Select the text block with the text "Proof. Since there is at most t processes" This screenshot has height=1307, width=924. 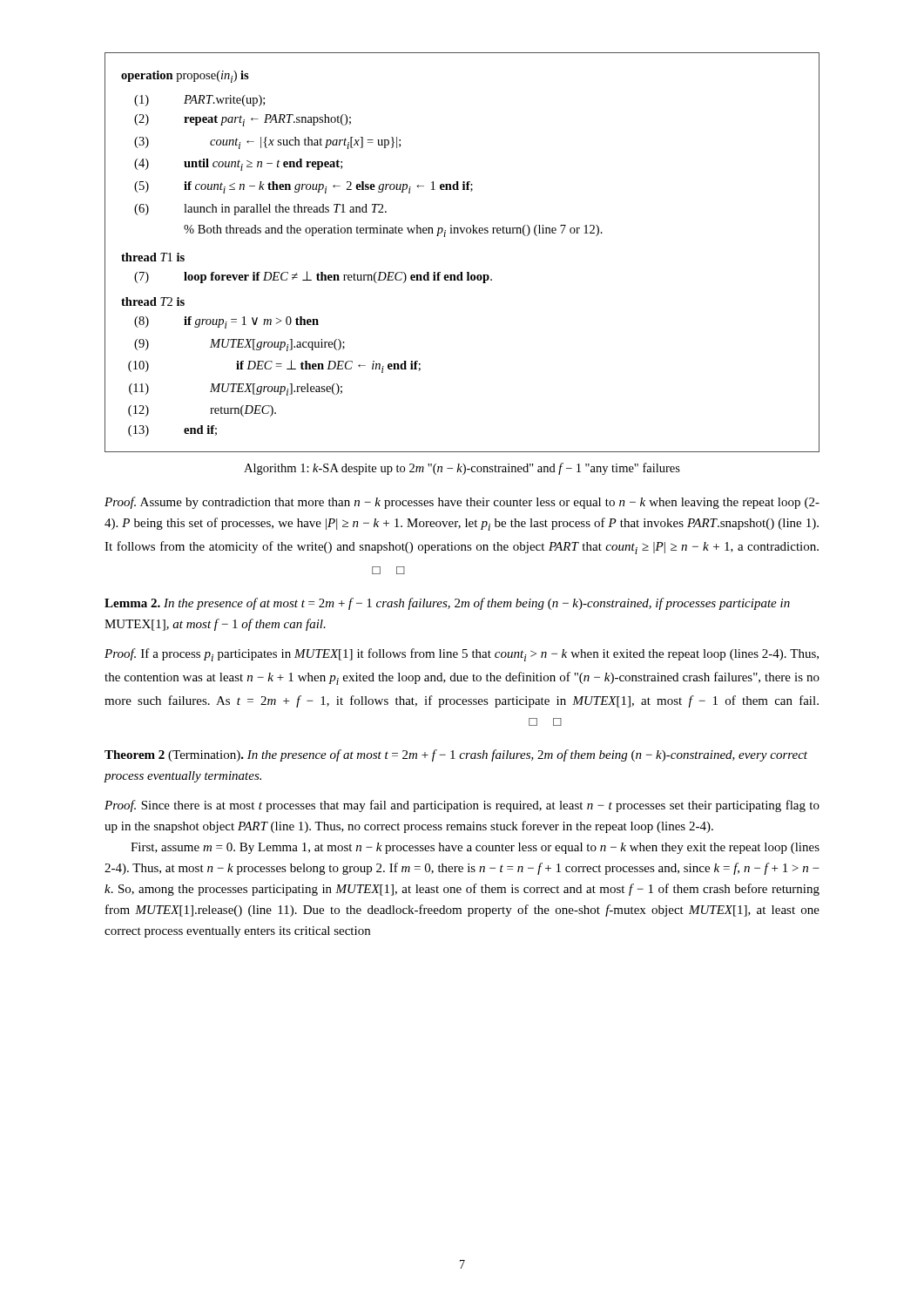tap(462, 870)
